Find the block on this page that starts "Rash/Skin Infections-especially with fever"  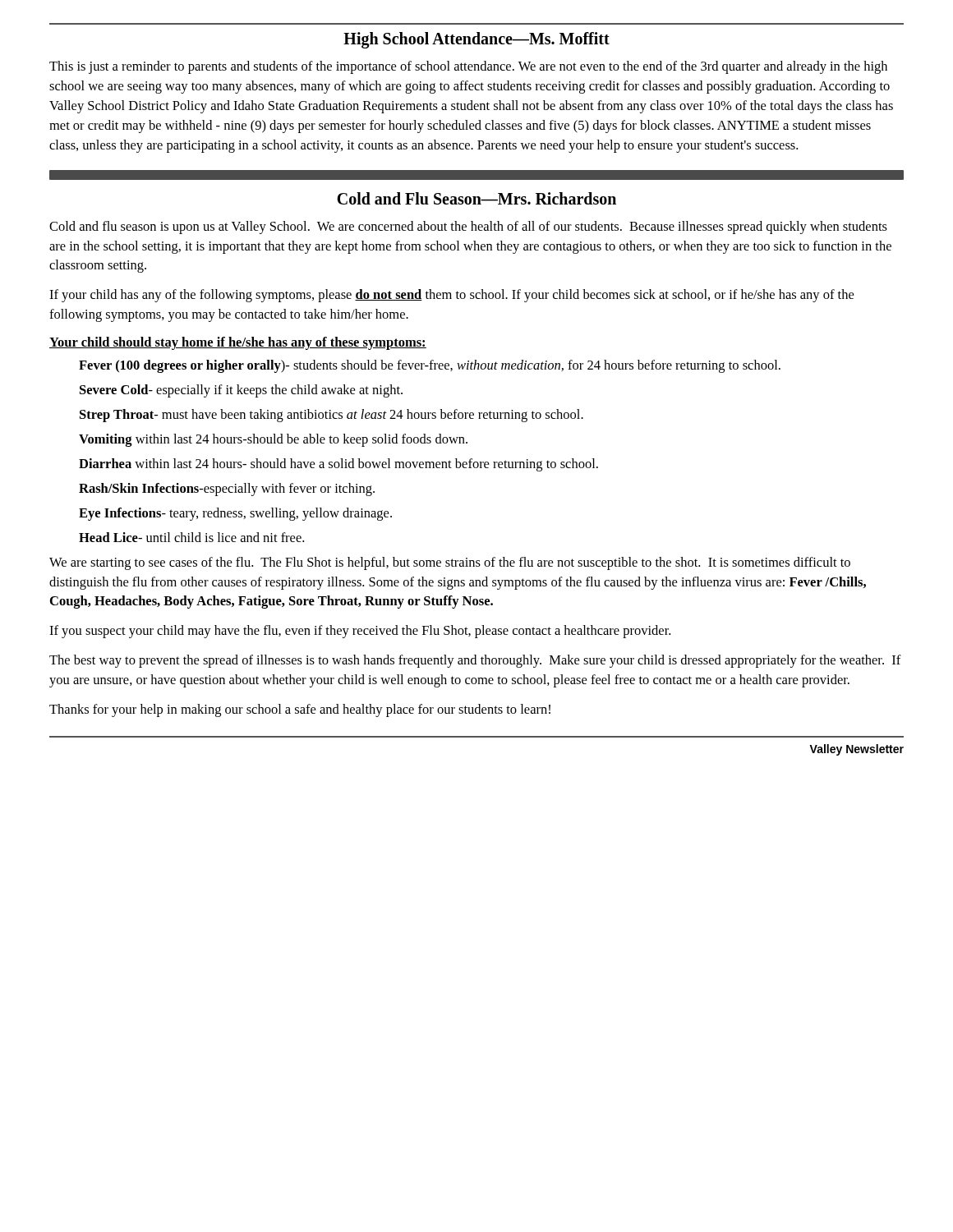227,488
